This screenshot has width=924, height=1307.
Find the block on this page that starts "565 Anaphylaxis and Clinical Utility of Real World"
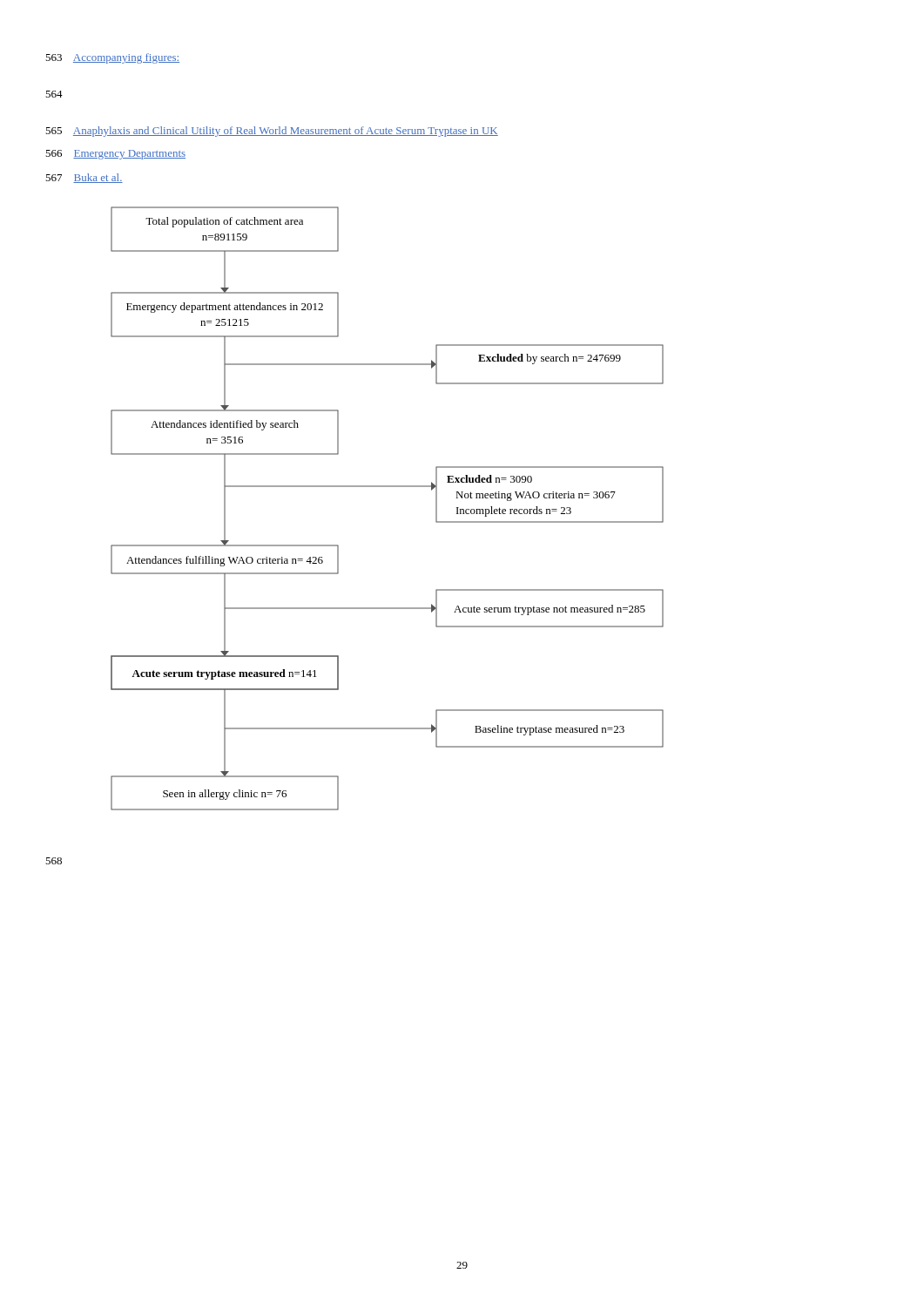[272, 130]
